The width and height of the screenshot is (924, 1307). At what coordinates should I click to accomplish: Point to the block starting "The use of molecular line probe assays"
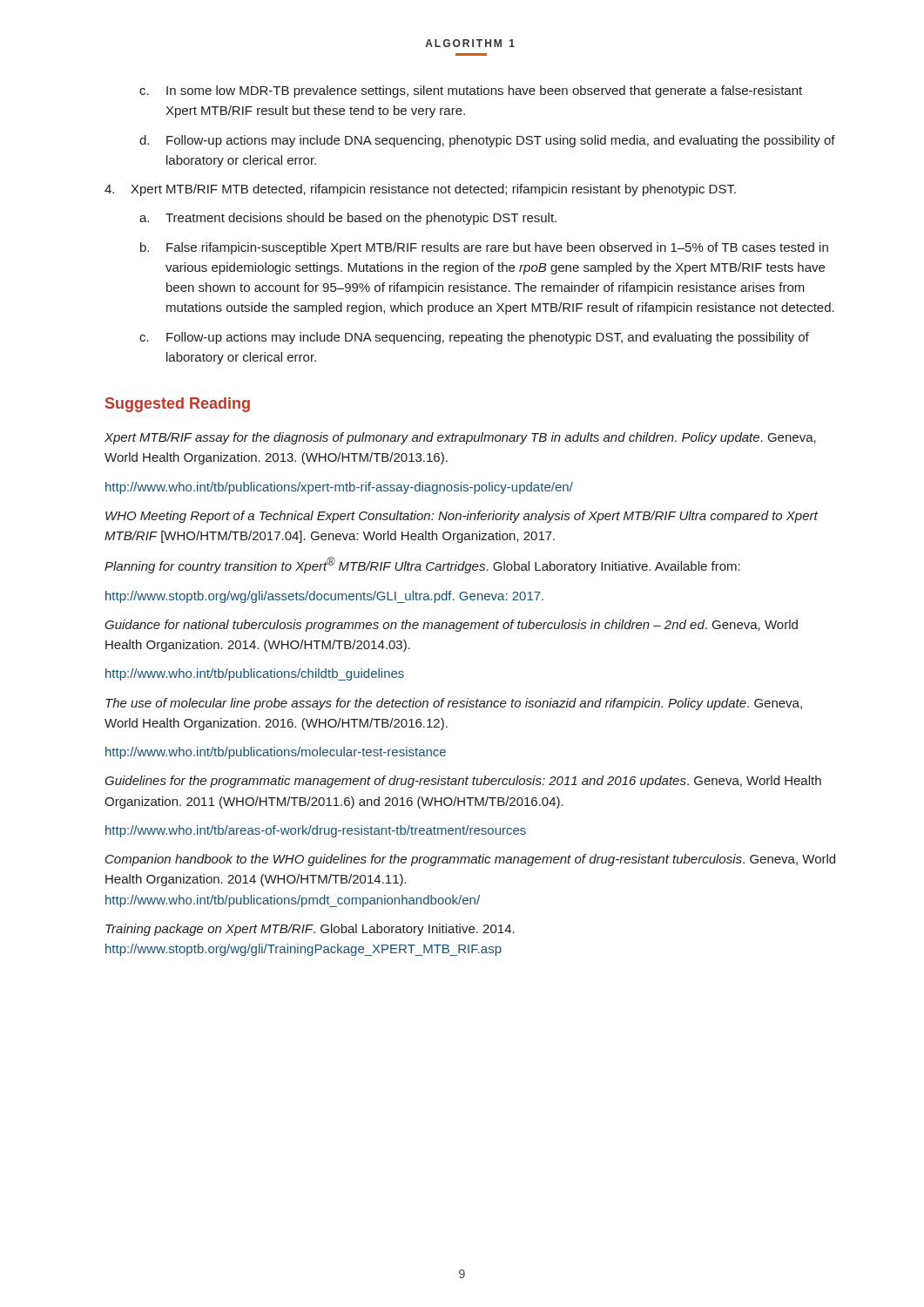454,712
